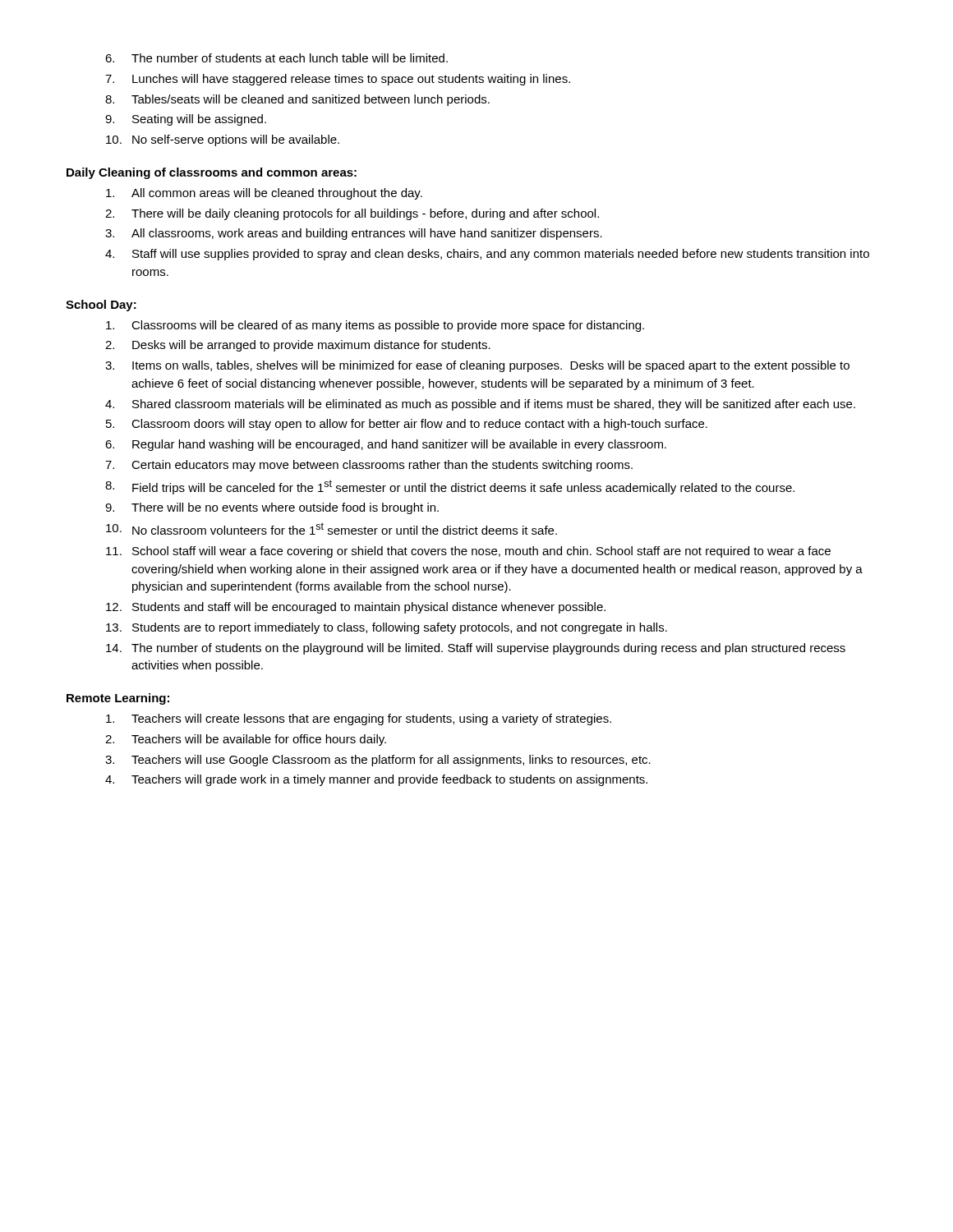The height and width of the screenshot is (1232, 953).
Task: Select the list item that says "12.Students and staff will be encouraged"
Action: pyautogui.click(x=496, y=607)
